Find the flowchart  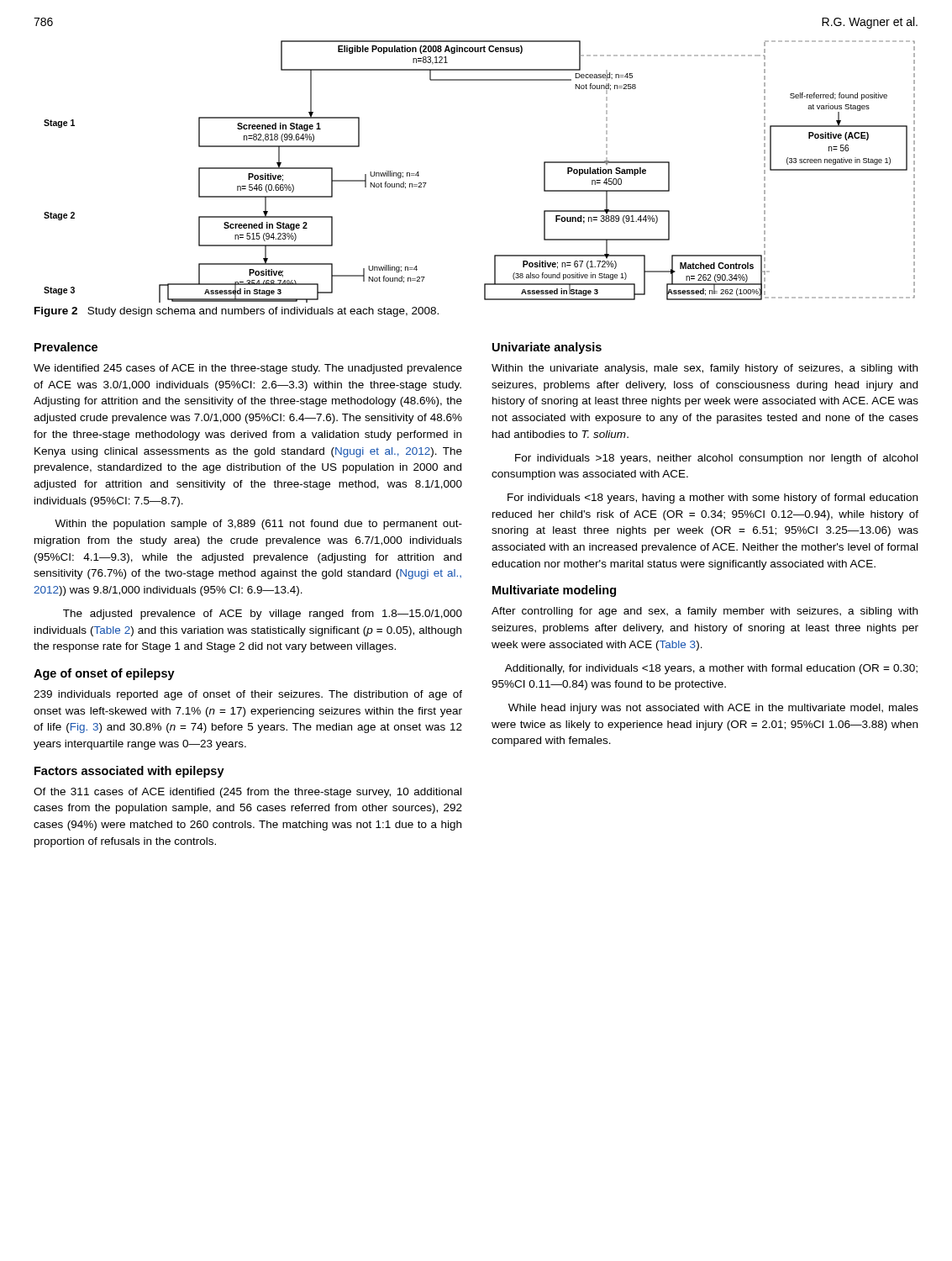476,170
